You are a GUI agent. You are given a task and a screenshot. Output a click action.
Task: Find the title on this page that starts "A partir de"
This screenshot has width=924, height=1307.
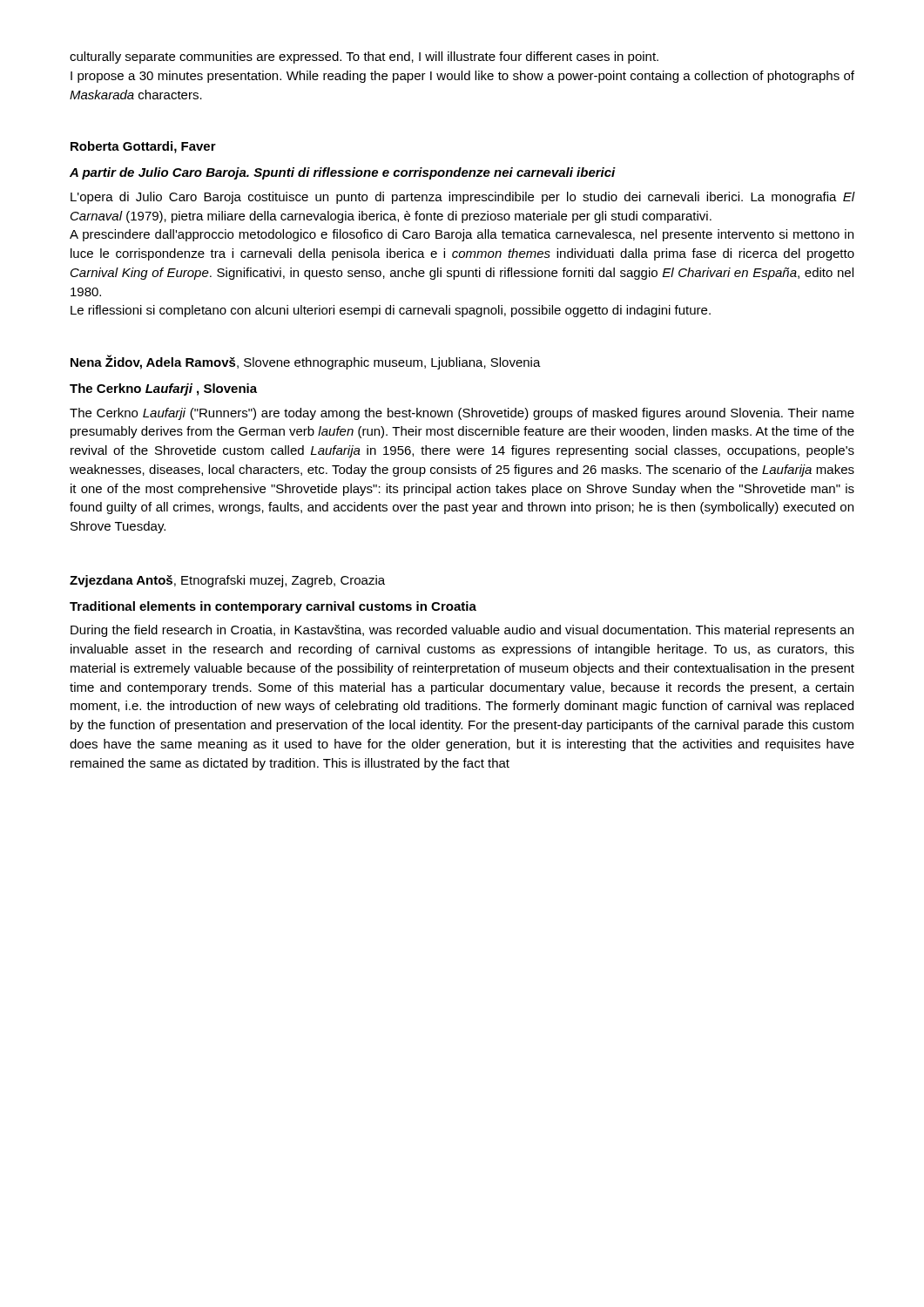[342, 172]
